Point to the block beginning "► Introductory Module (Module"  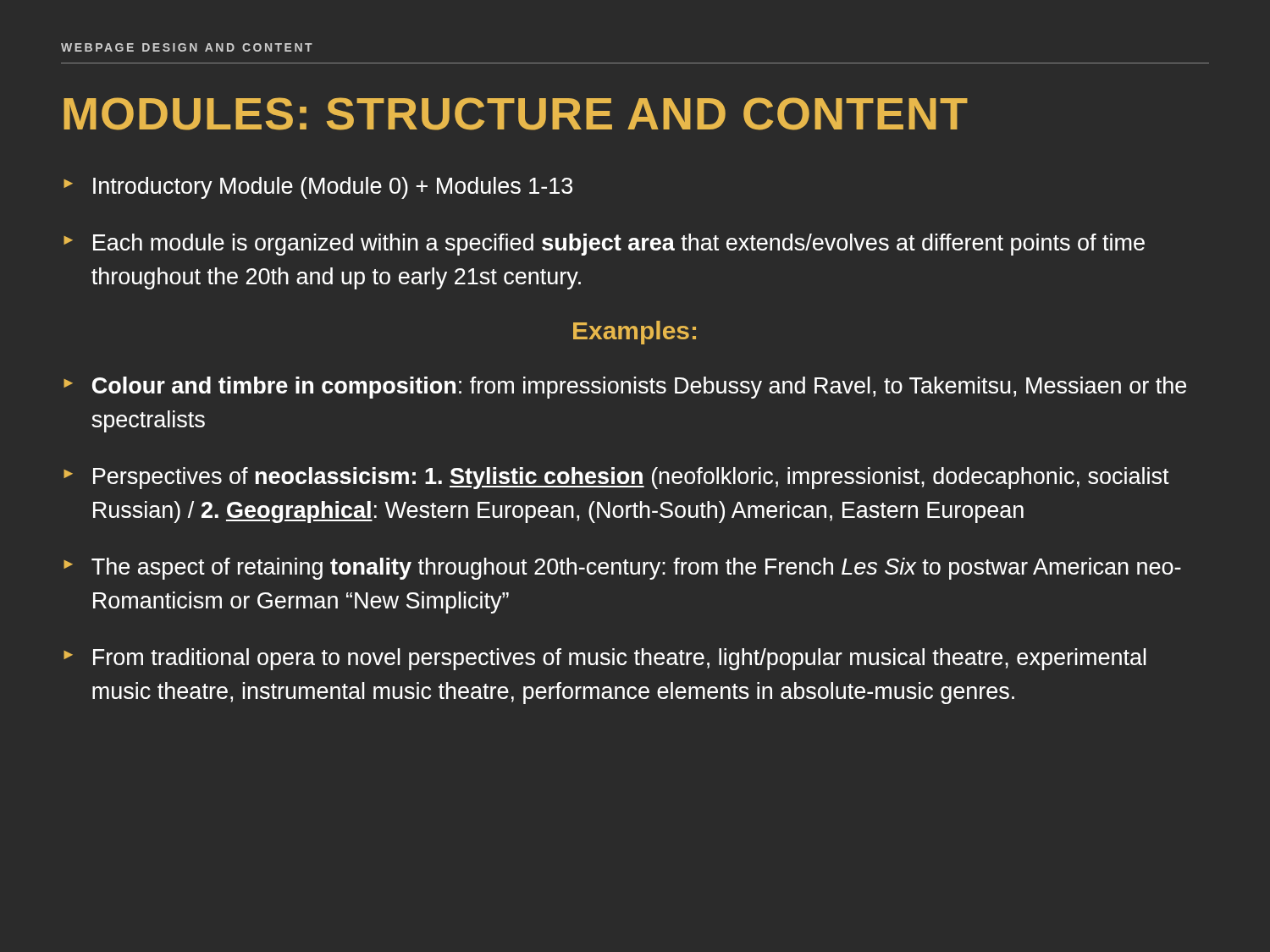[317, 187]
